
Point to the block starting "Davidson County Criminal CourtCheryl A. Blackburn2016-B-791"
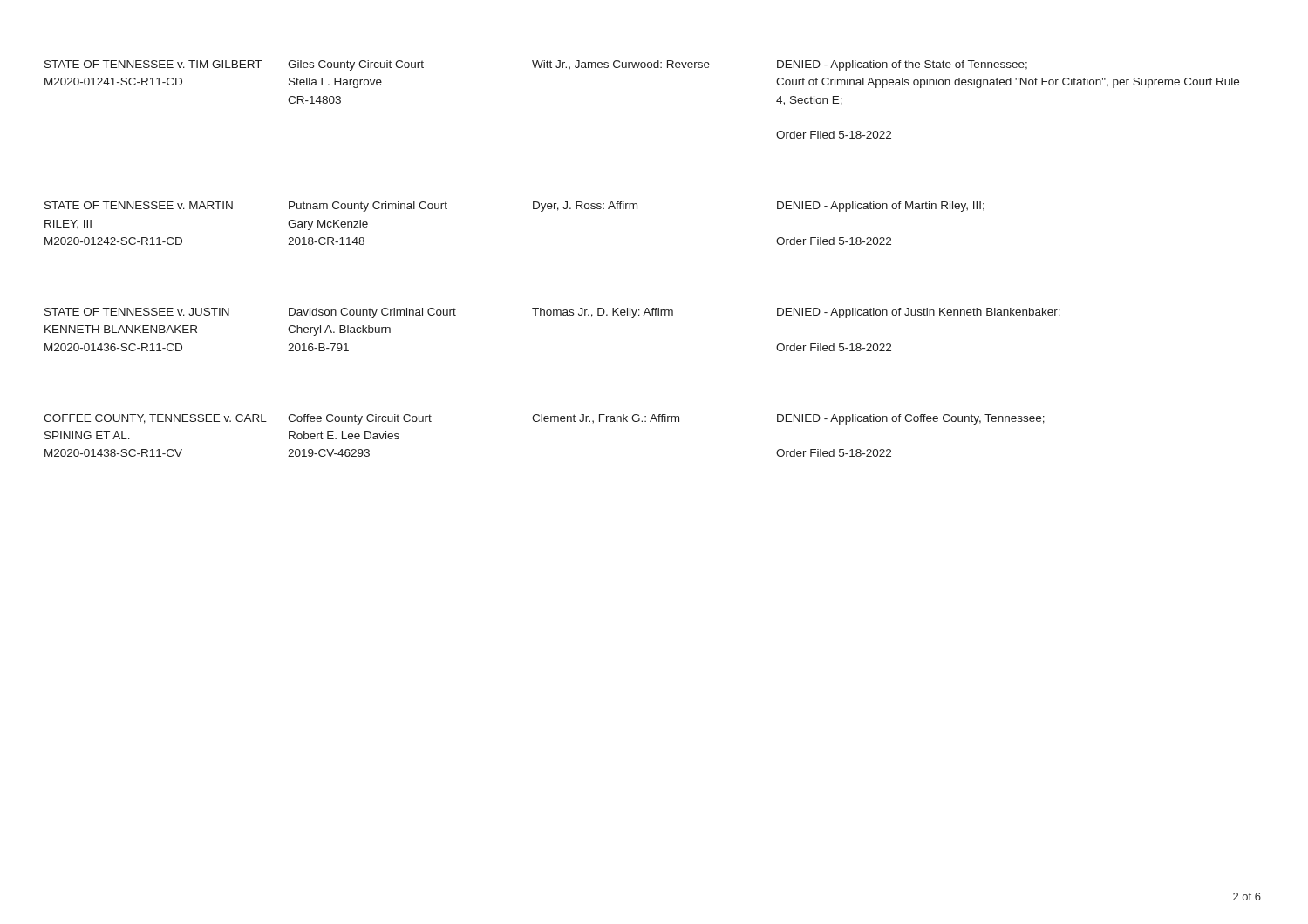pos(372,329)
